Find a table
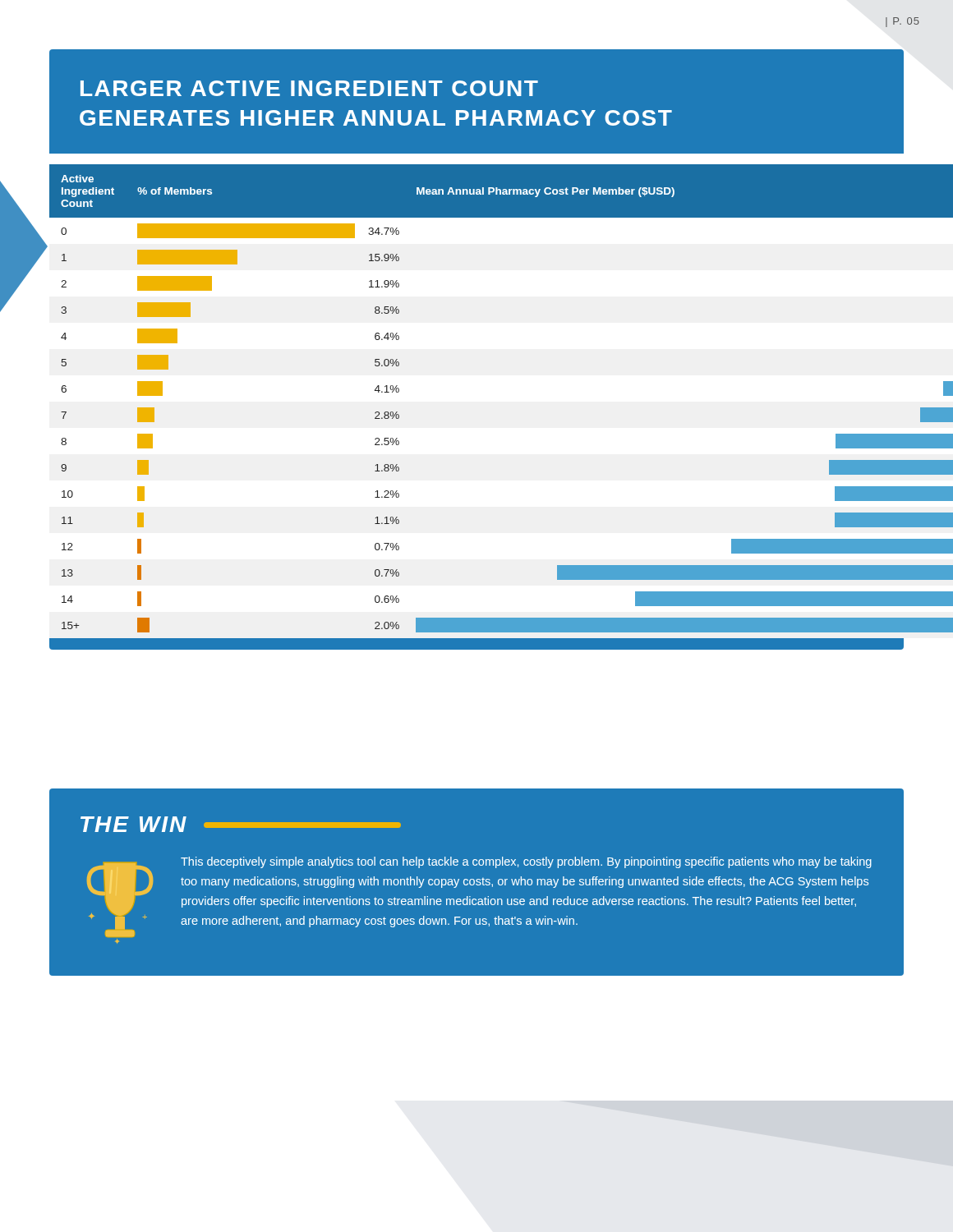Viewport: 953px width, 1232px height. point(476,401)
